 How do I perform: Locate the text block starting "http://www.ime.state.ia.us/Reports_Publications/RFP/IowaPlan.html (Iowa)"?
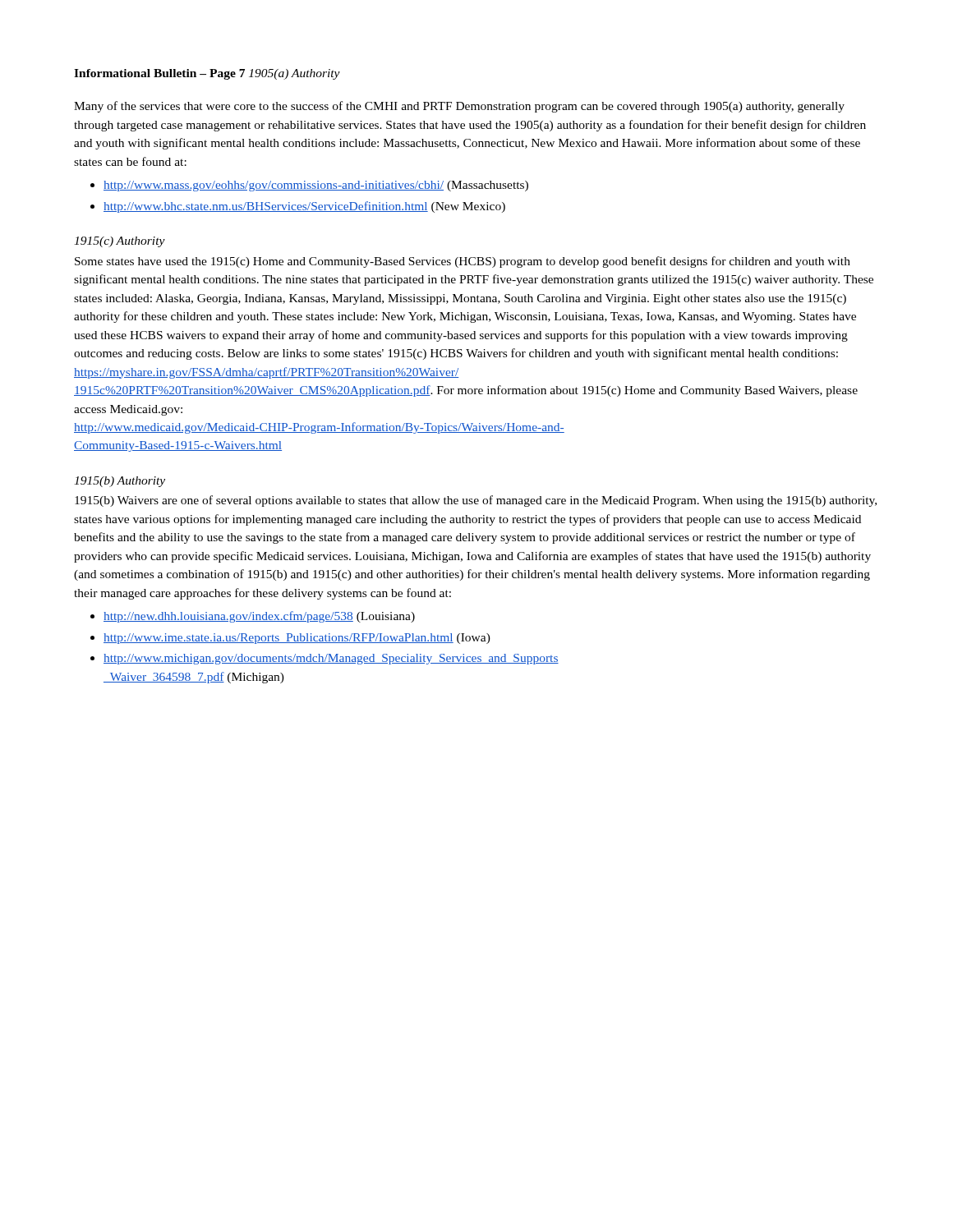297,637
